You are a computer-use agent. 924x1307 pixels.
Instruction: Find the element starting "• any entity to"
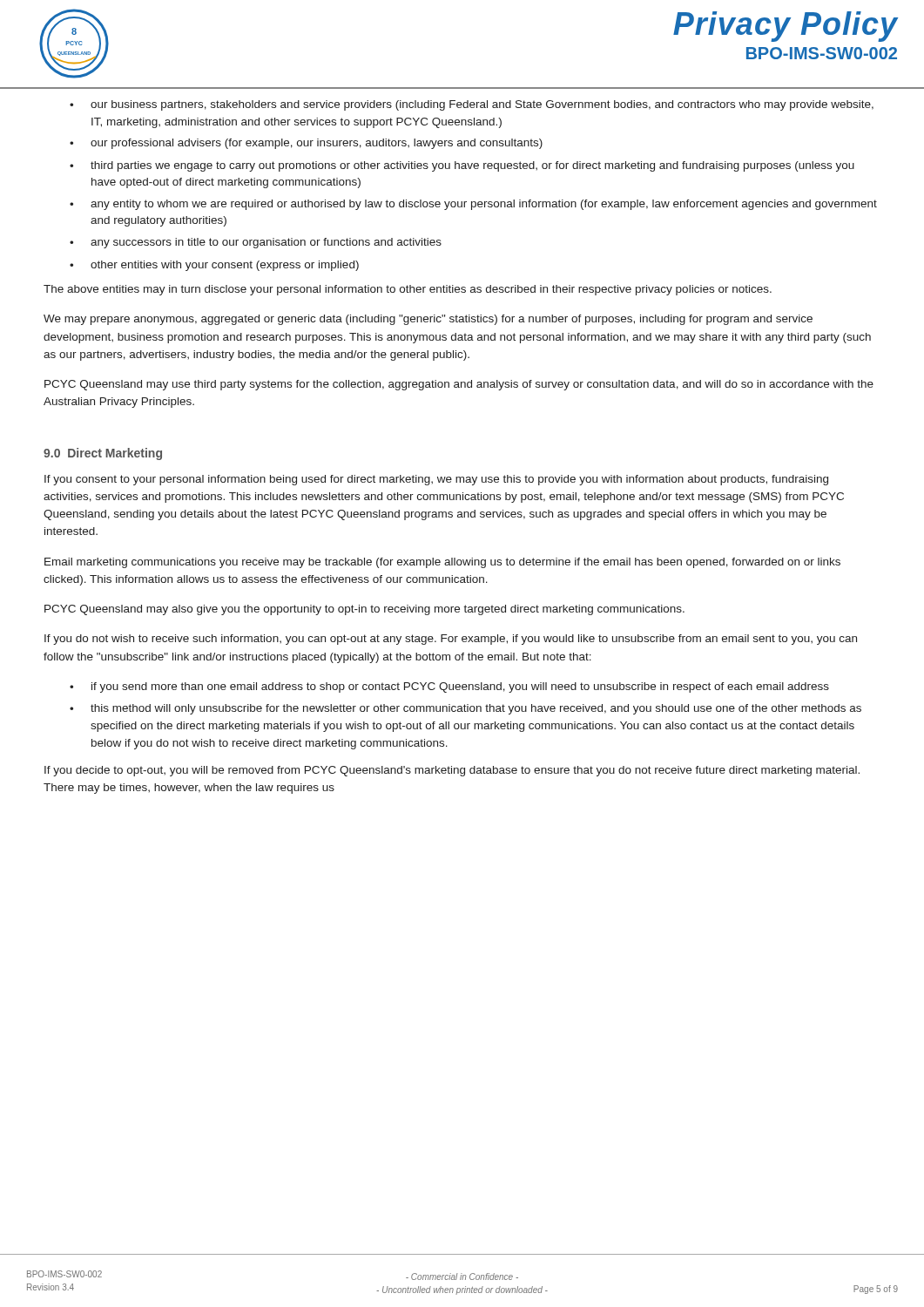[475, 212]
